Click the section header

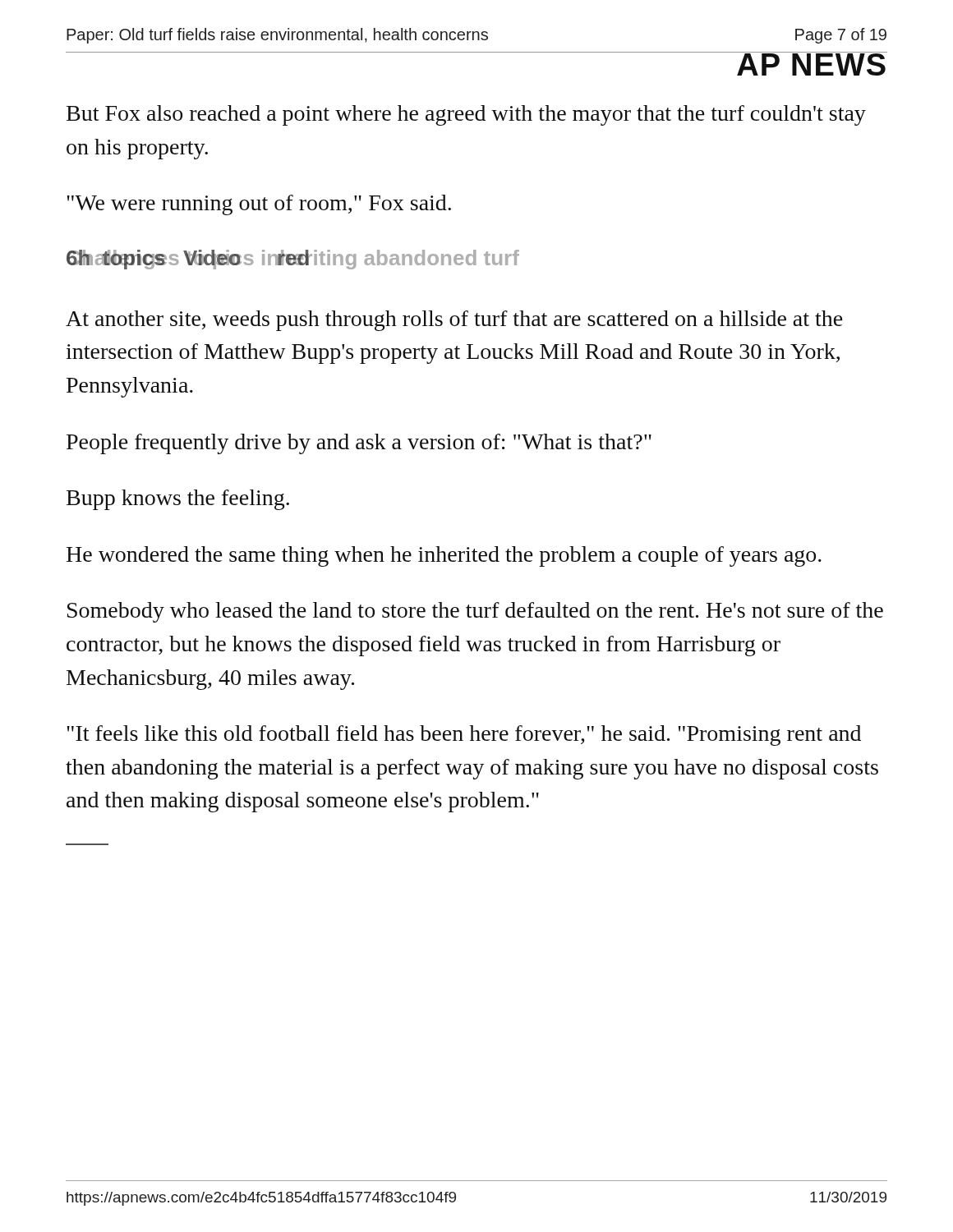(x=292, y=258)
